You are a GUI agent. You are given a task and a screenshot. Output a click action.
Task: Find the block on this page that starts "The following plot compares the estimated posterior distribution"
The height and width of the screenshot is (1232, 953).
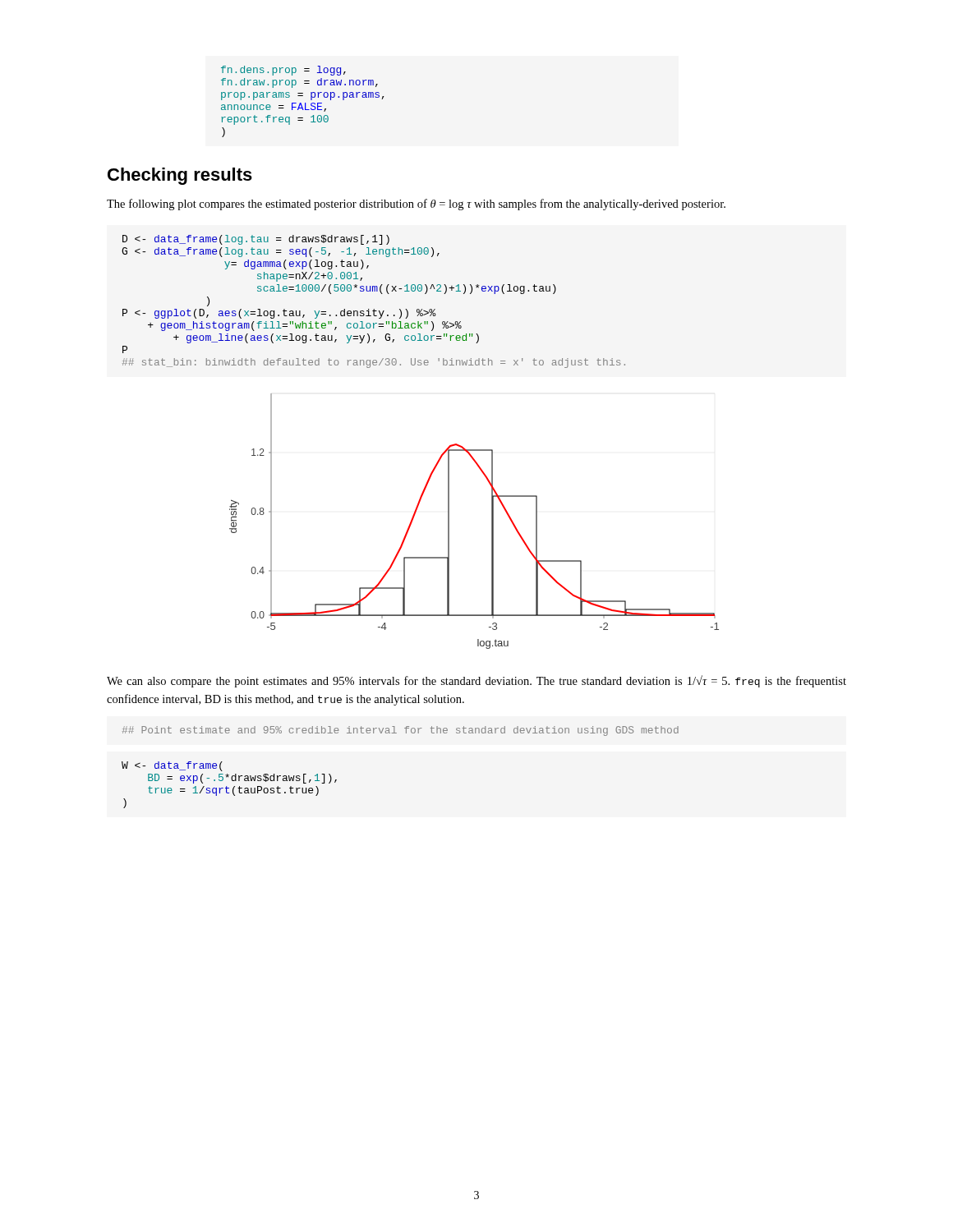point(416,204)
